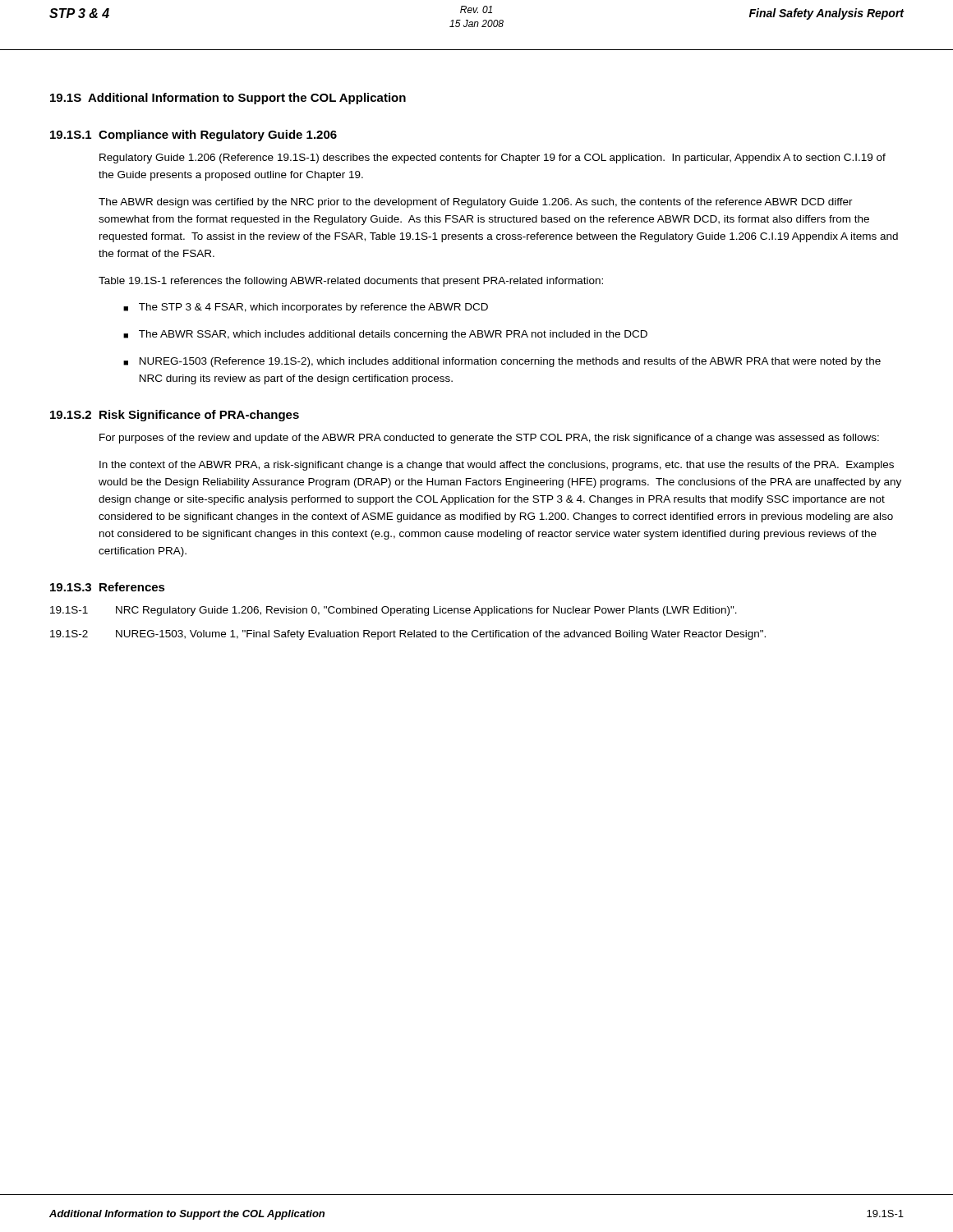Select the text block that says "The ABWR design"
Viewport: 953px width, 1232px height.
tap(498, 227)
